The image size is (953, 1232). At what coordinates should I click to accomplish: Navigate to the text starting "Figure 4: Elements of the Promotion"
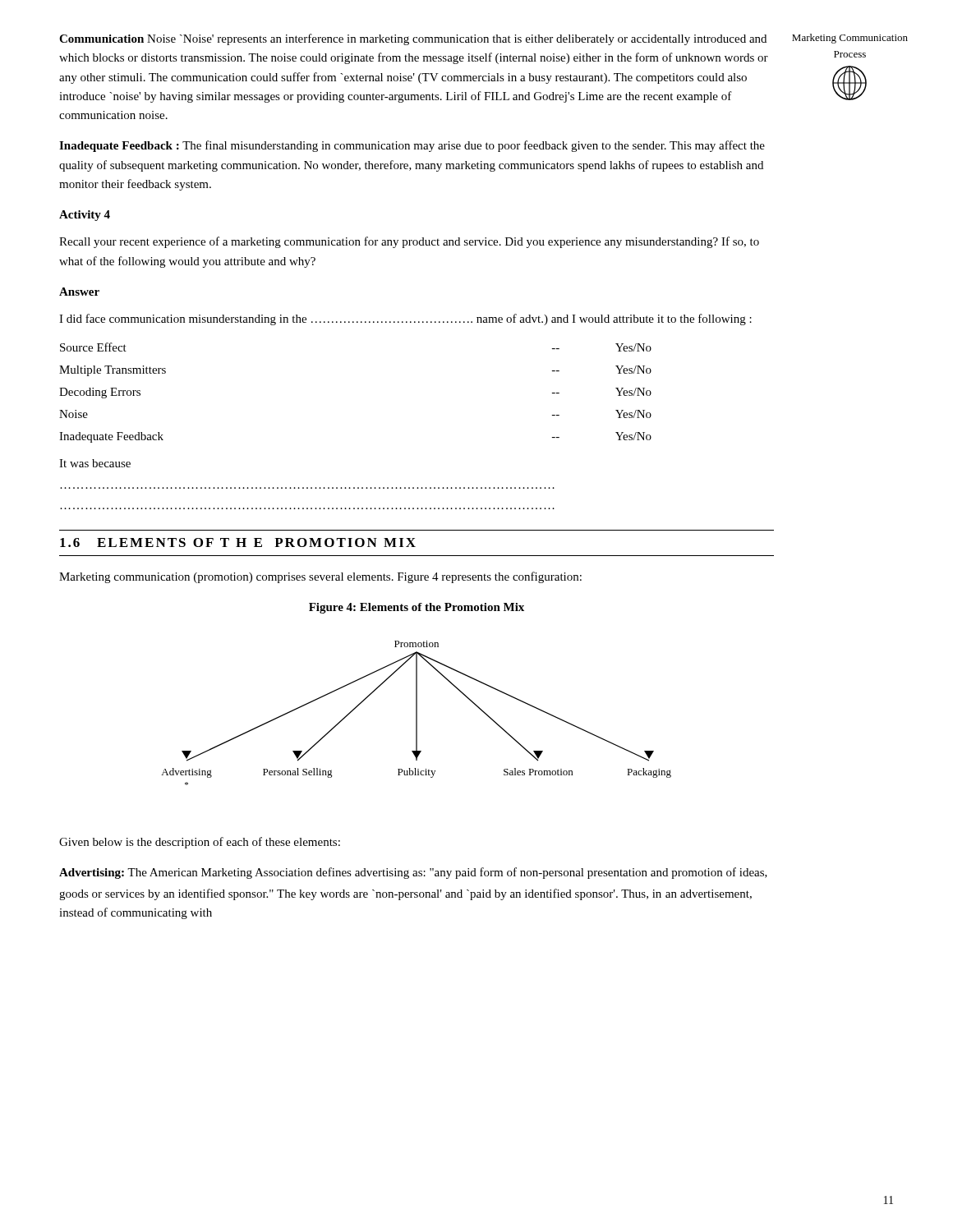pos(417,608)
